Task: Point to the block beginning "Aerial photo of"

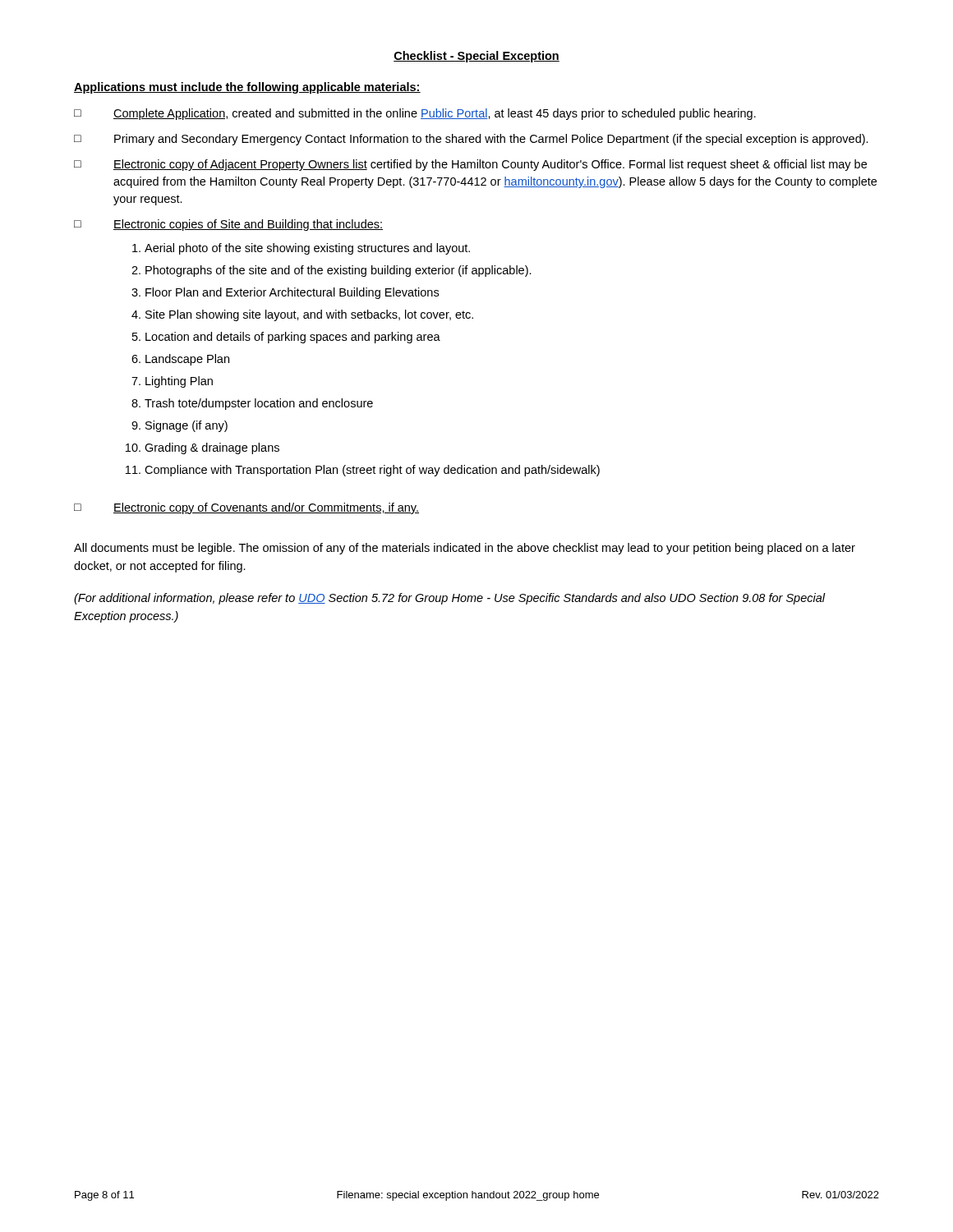Action: point(308,248)
